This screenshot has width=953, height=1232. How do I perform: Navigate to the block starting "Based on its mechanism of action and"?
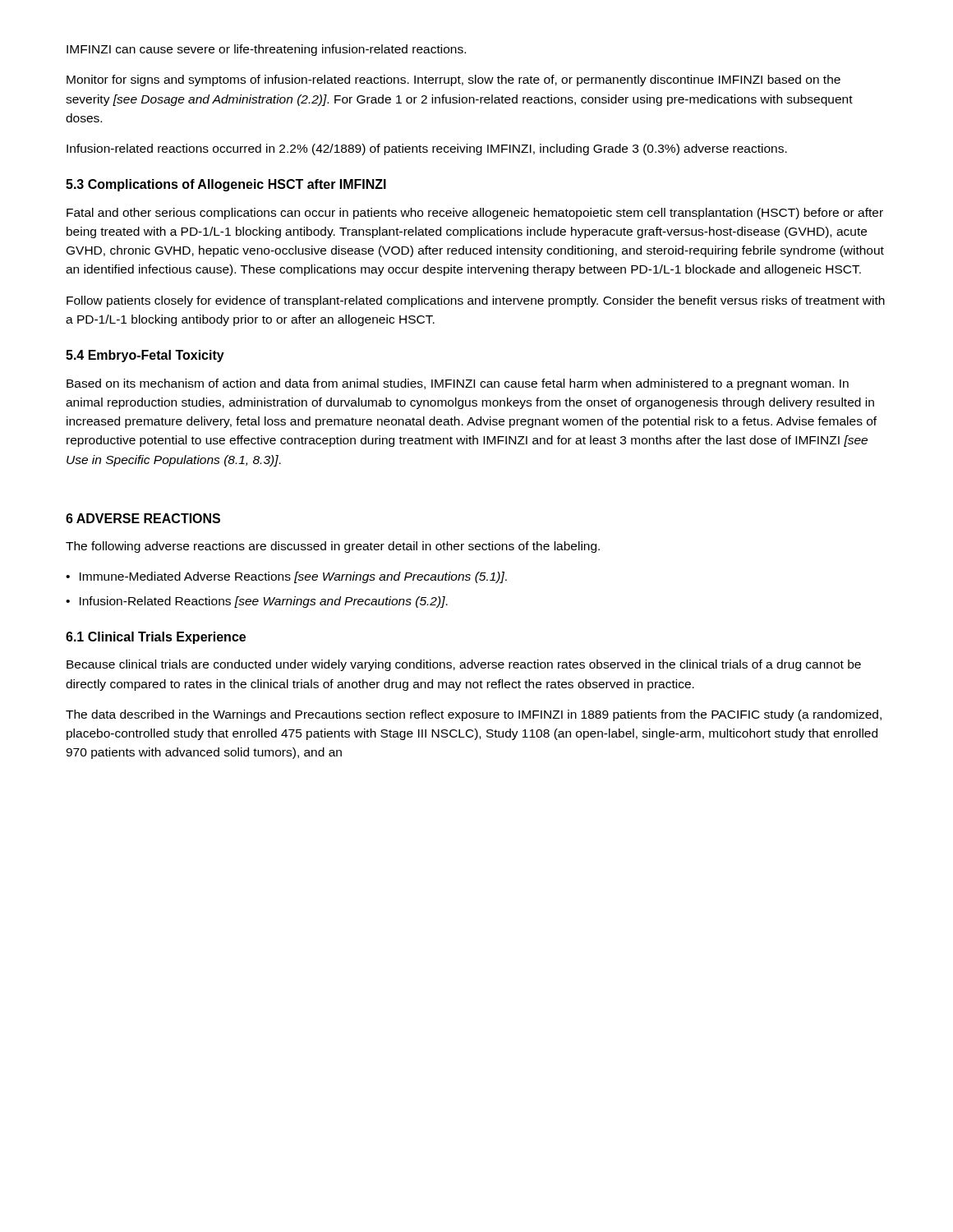point(476,421)
